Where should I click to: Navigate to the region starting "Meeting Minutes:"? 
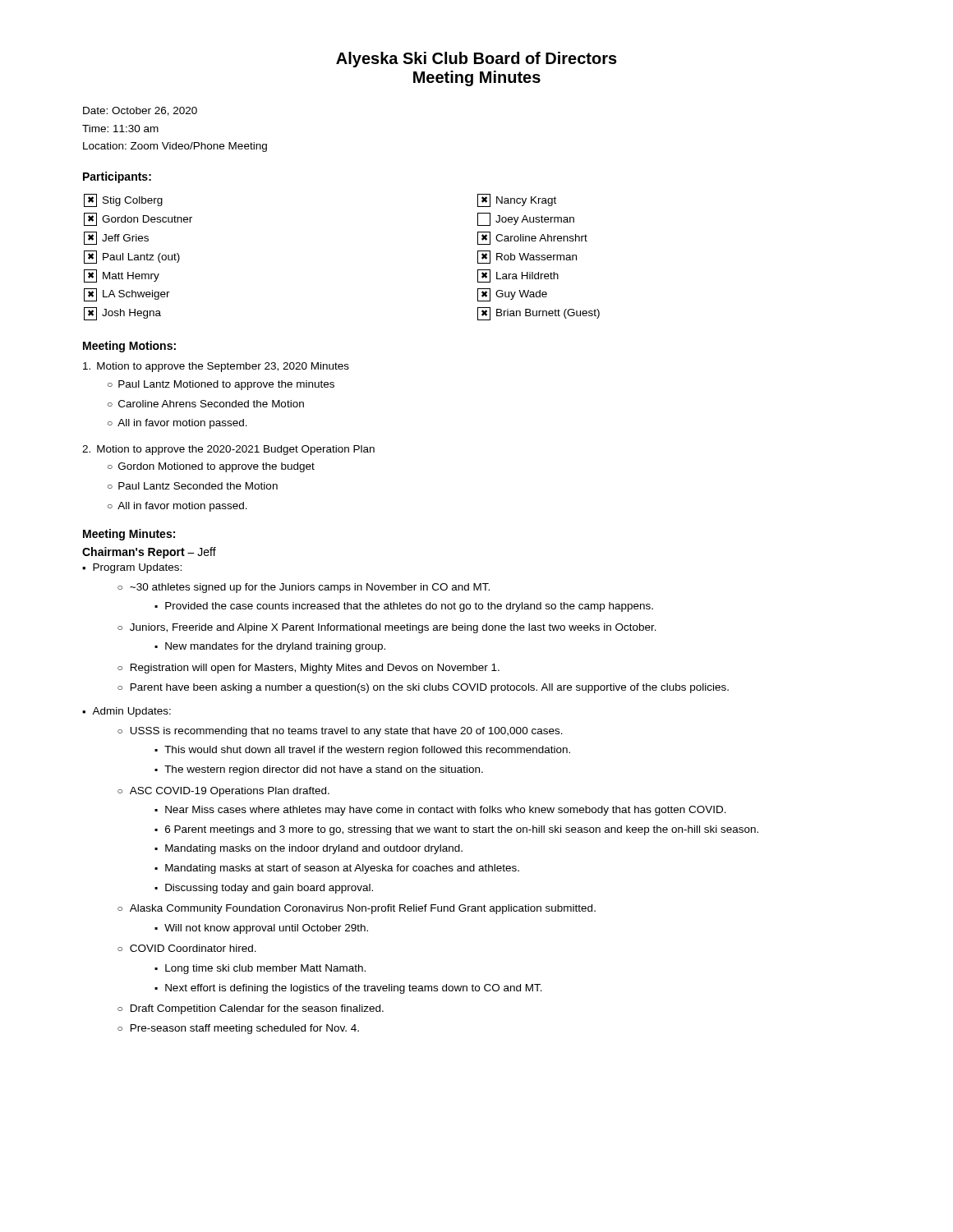[x=129, y=534]
